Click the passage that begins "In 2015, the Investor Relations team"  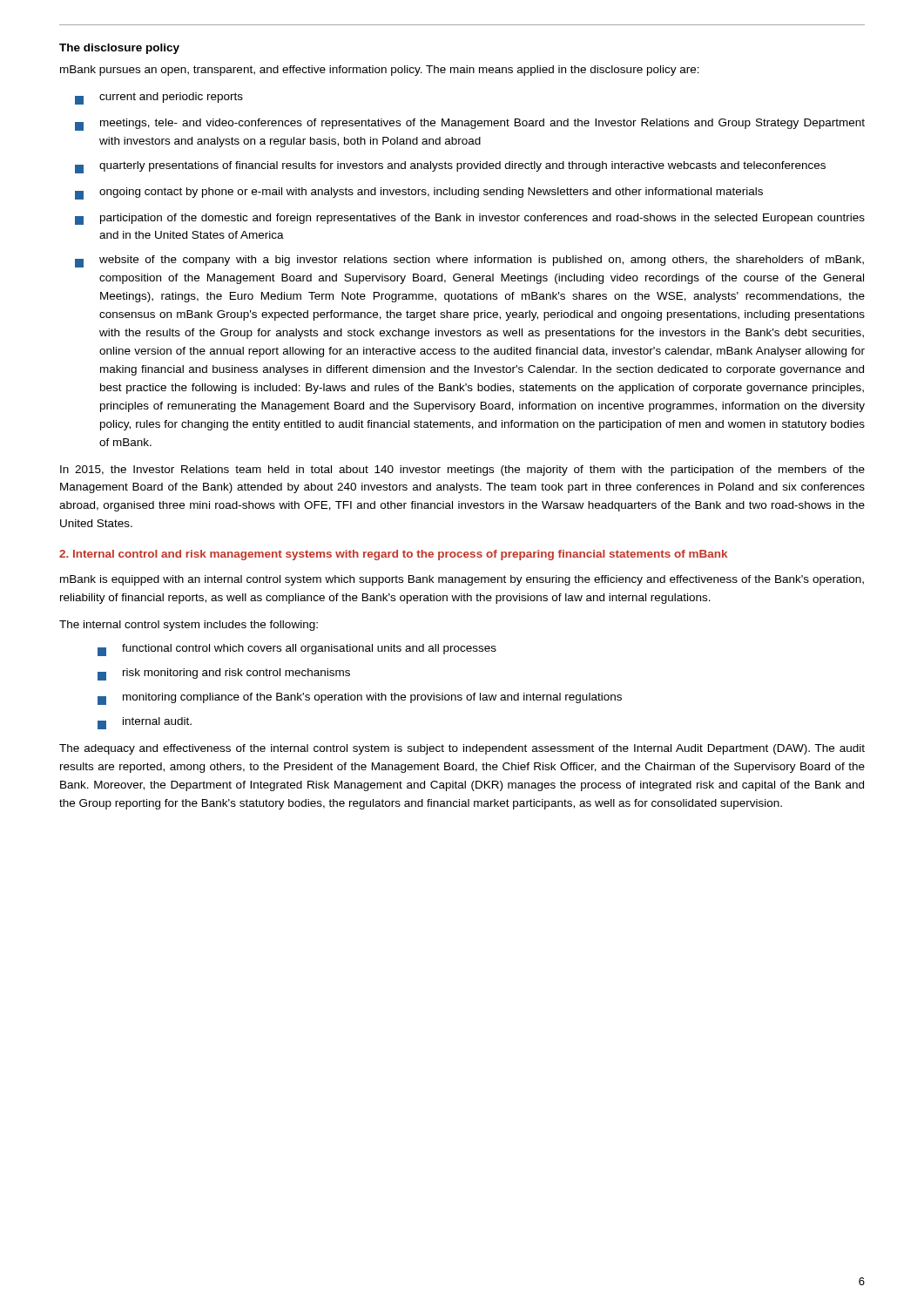point(462,496)
